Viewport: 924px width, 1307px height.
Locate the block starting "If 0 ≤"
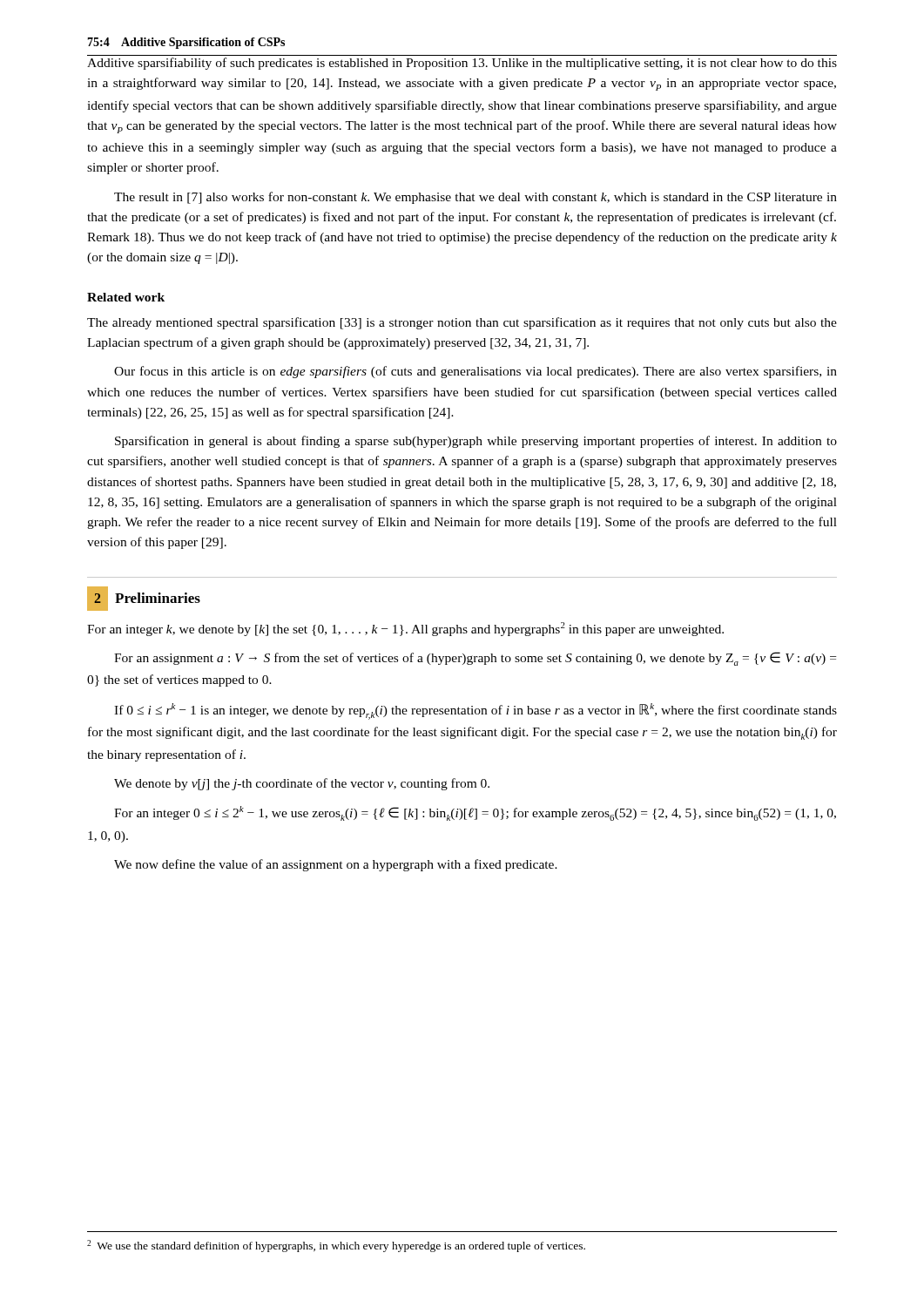[462, 731]
